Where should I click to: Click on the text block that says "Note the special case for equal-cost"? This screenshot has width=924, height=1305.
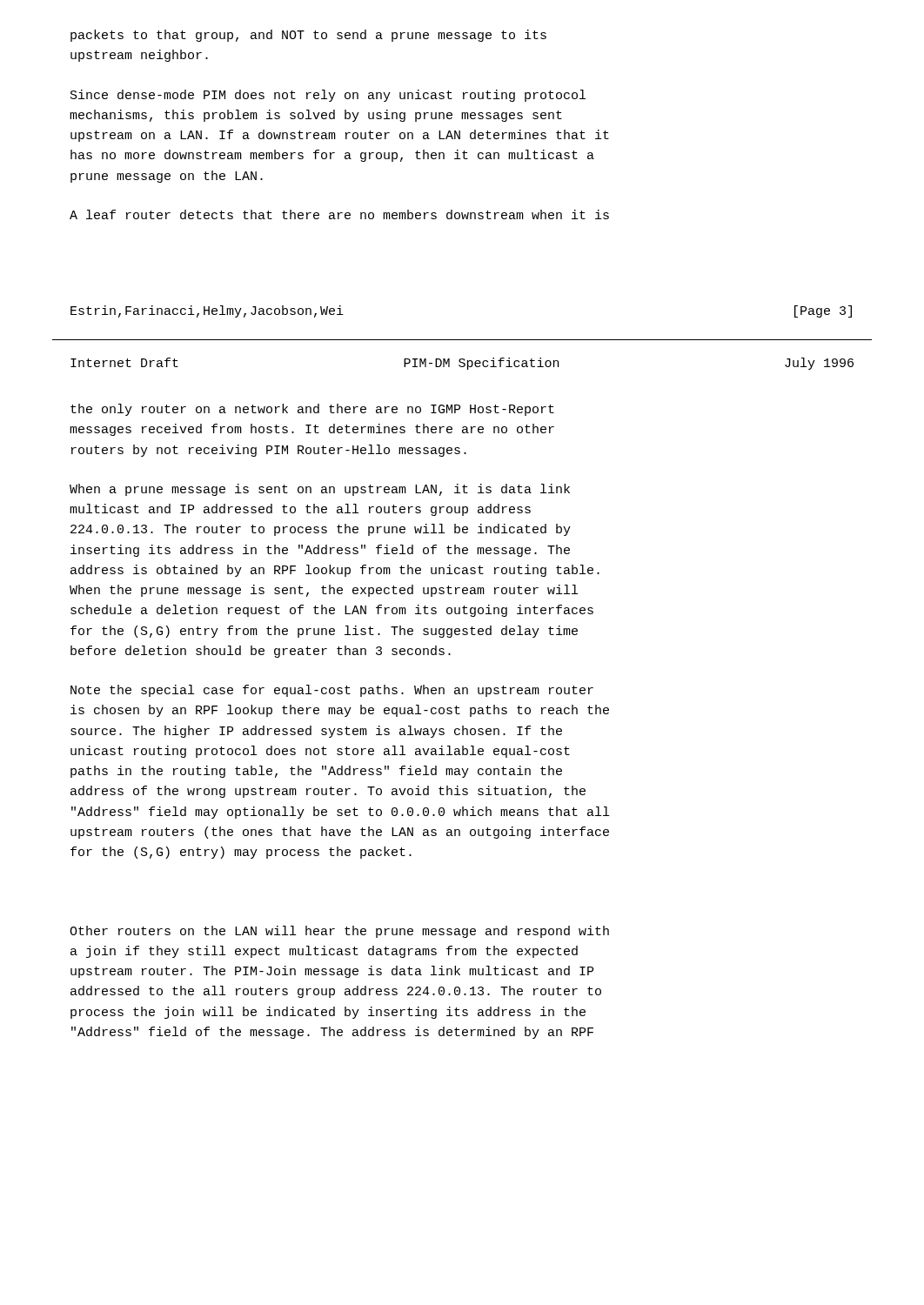pos(340,772)
